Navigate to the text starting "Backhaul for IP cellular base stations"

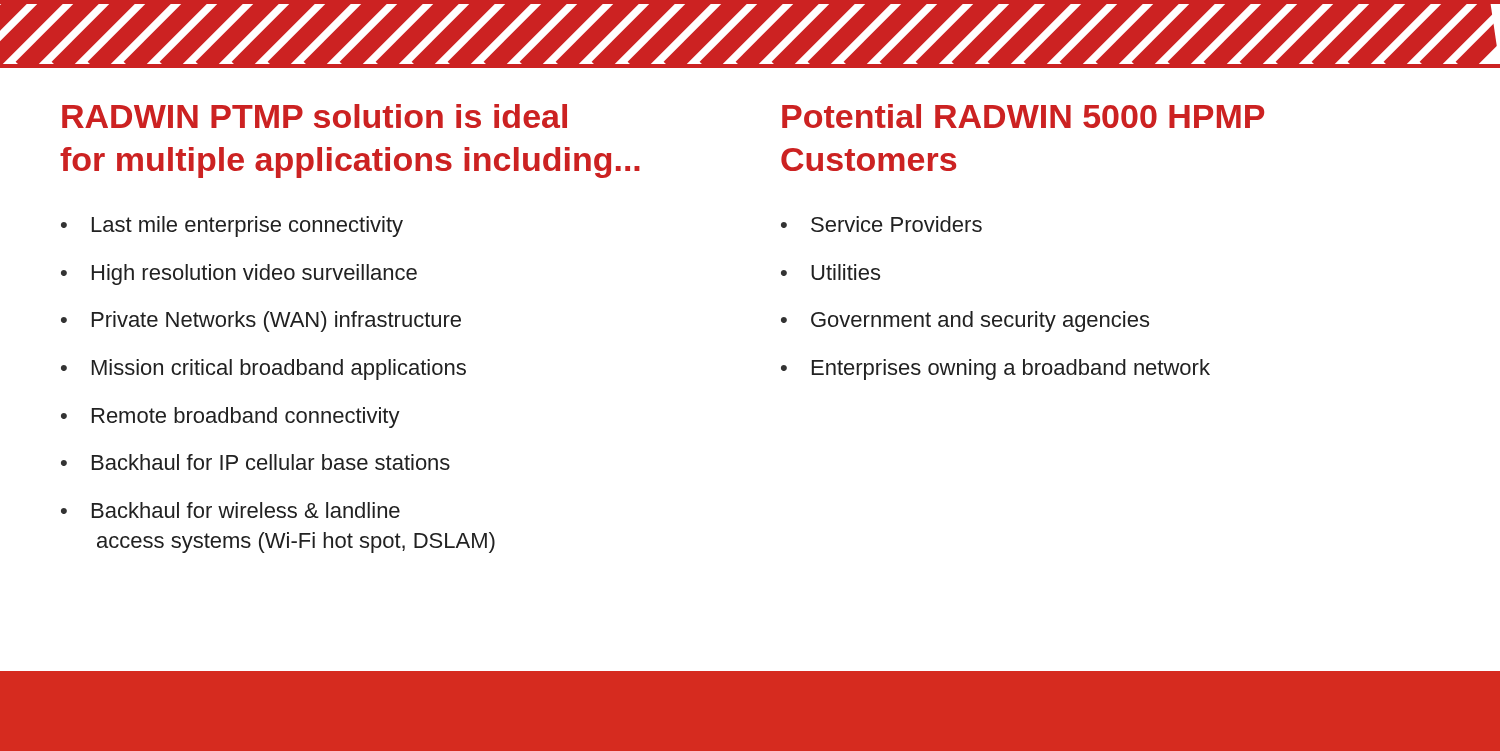[x=270, y=463]
